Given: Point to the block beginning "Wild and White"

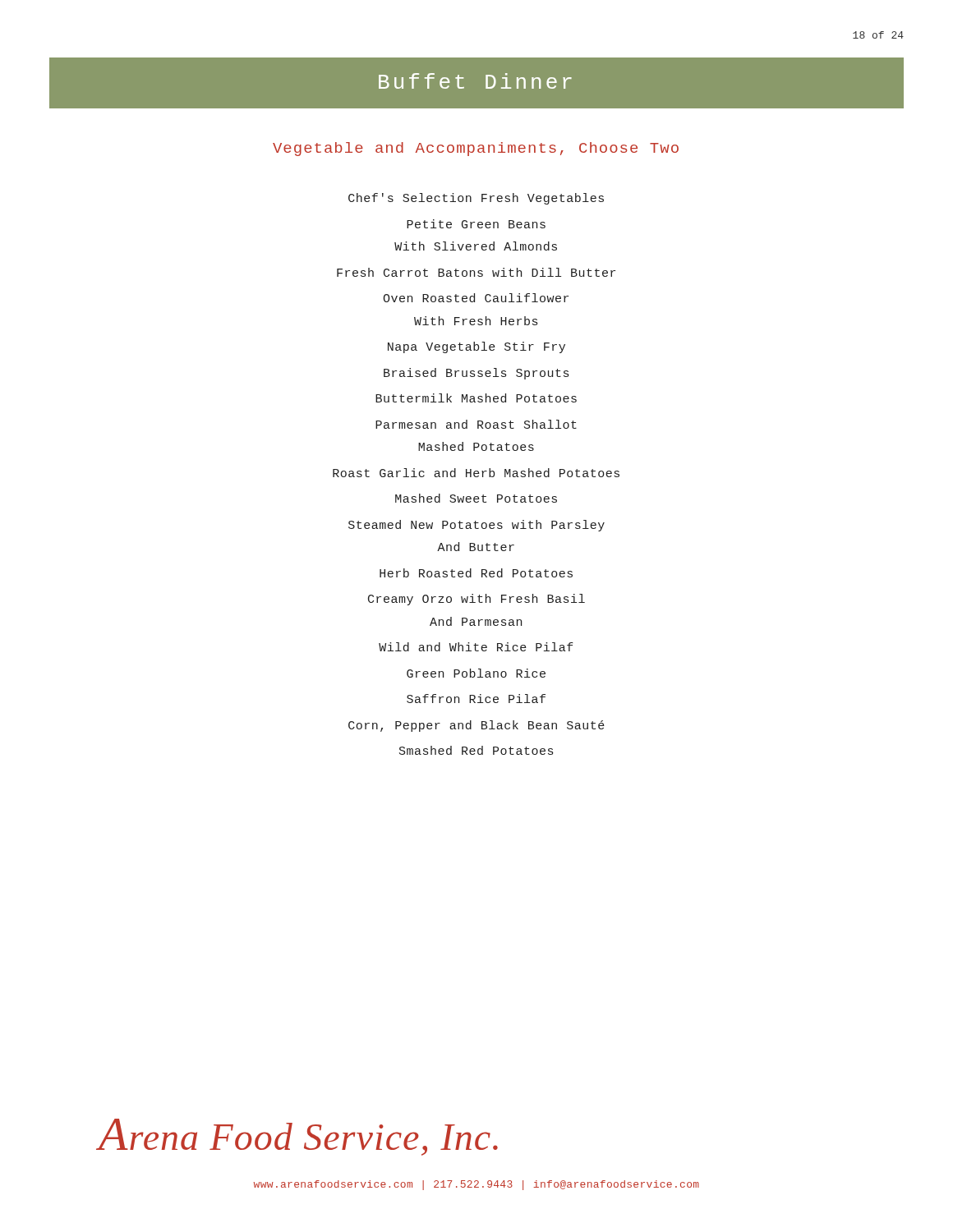Looking at the screenshot, I should (x=476, y=648).
